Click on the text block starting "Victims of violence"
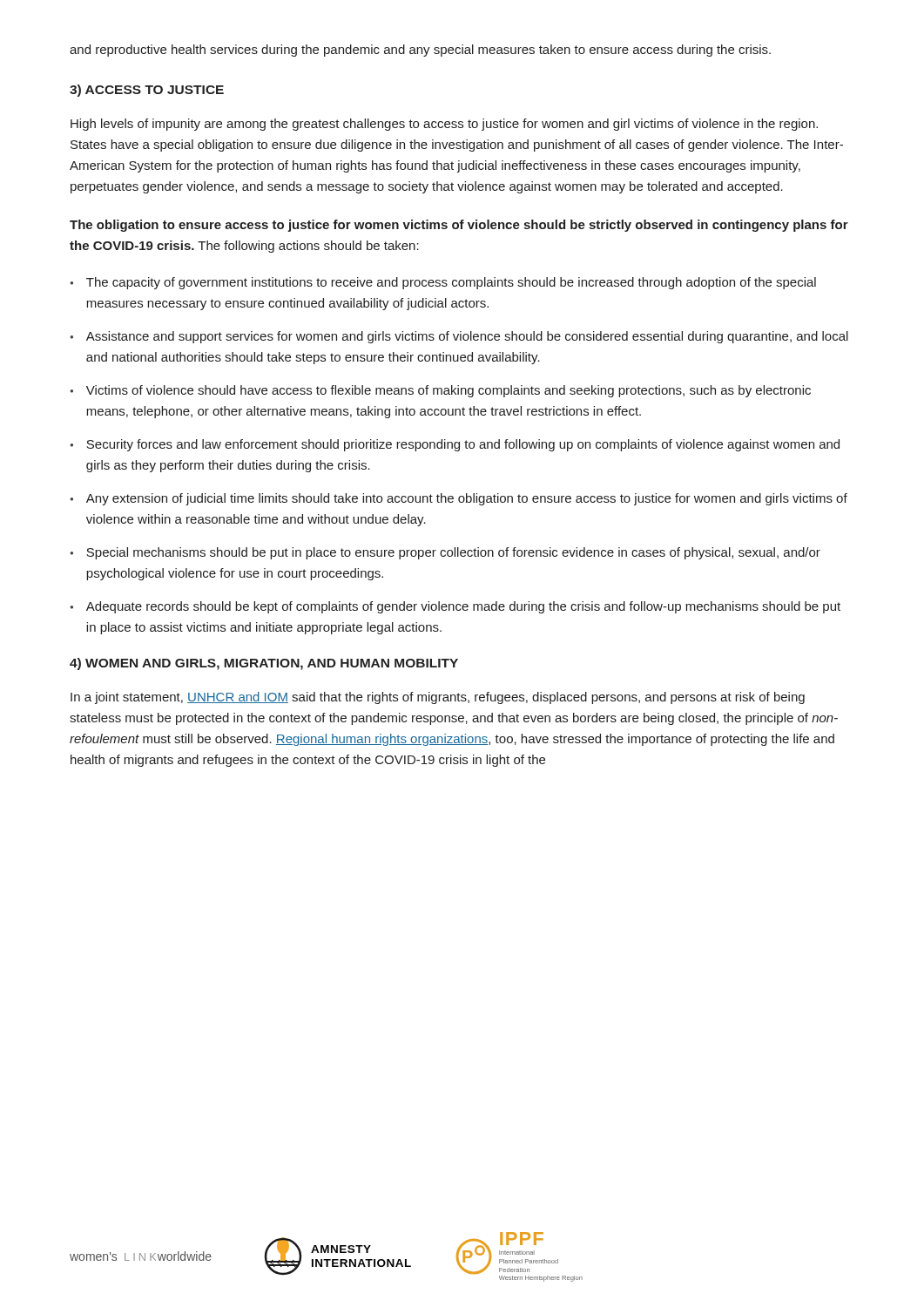Viewport: 924px width, 1307px height. [449, 401]
